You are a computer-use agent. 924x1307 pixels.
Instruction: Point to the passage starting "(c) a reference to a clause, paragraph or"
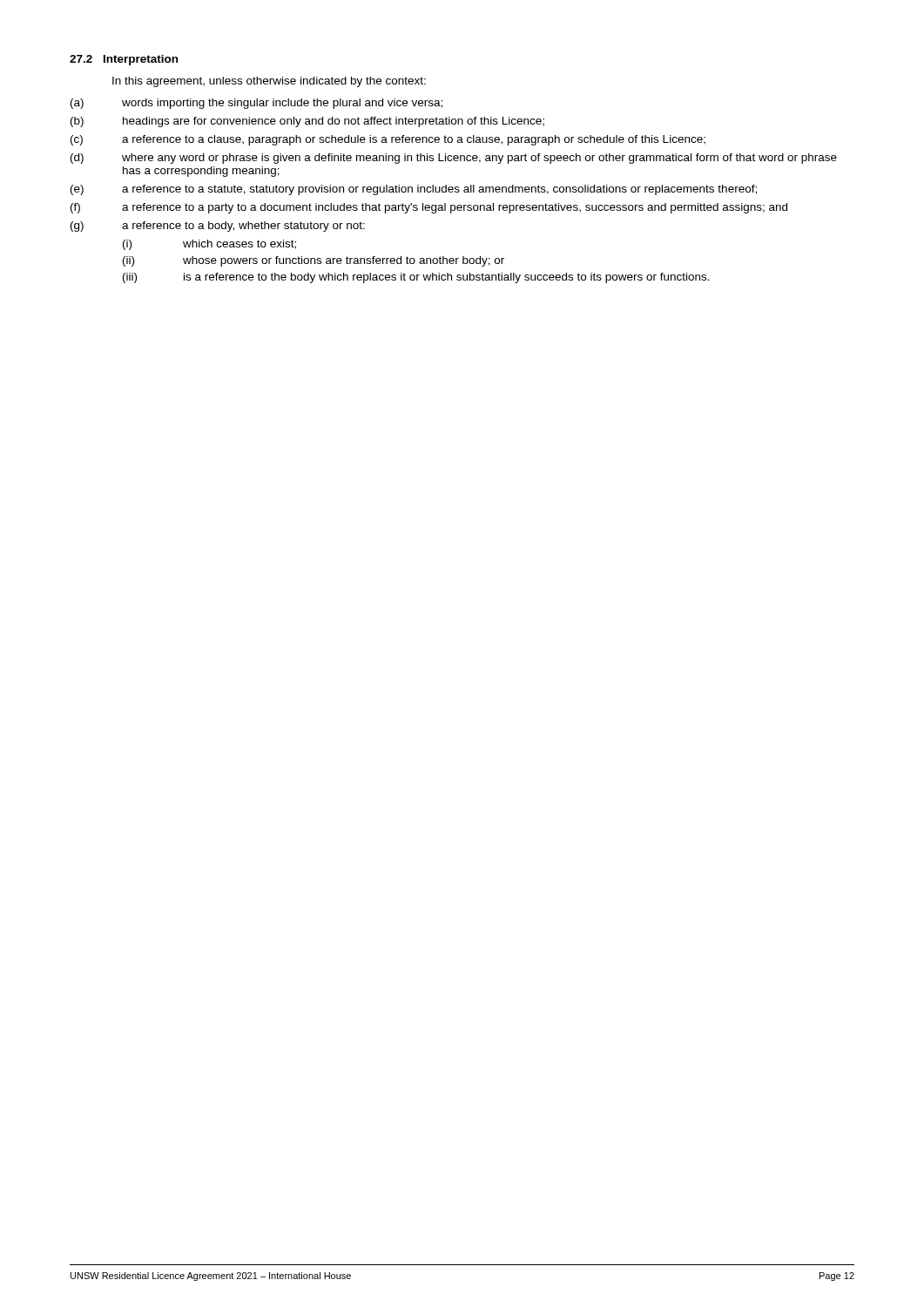[462, 139]
